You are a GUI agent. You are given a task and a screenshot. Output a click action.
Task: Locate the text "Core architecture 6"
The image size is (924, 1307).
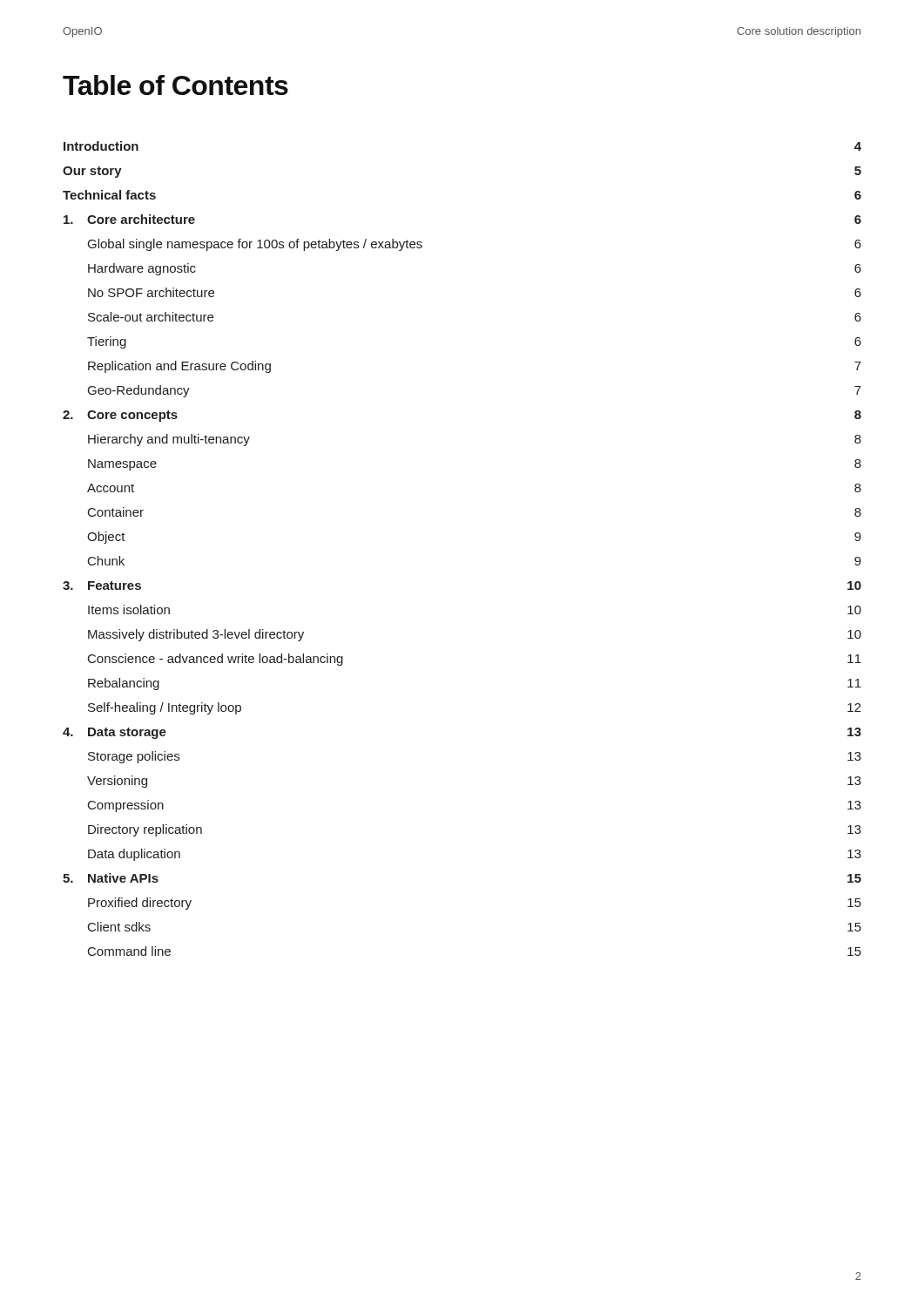pyautogui.click(x=144, y=218)
